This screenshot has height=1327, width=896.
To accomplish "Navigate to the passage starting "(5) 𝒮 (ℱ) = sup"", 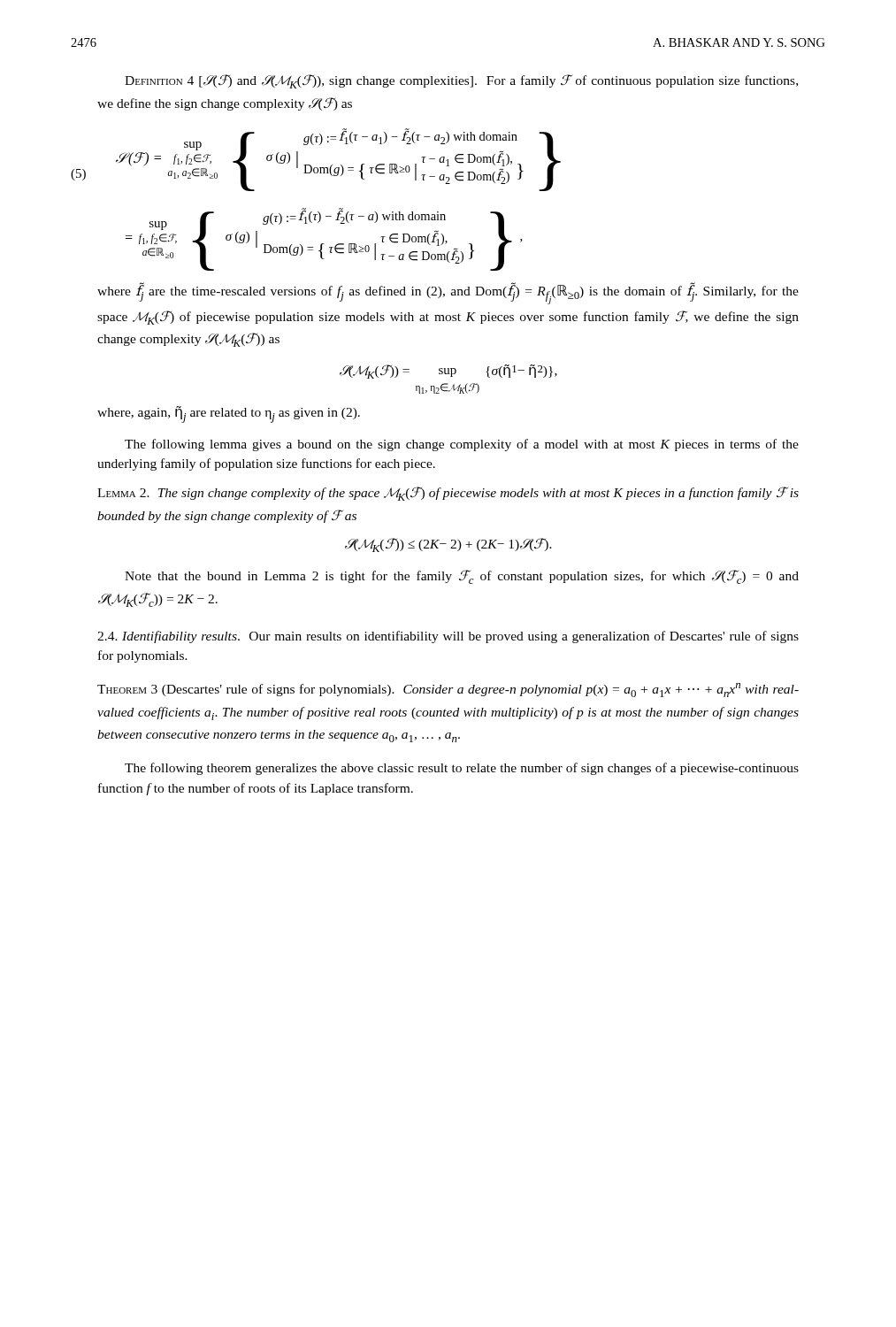I will 448,198.
